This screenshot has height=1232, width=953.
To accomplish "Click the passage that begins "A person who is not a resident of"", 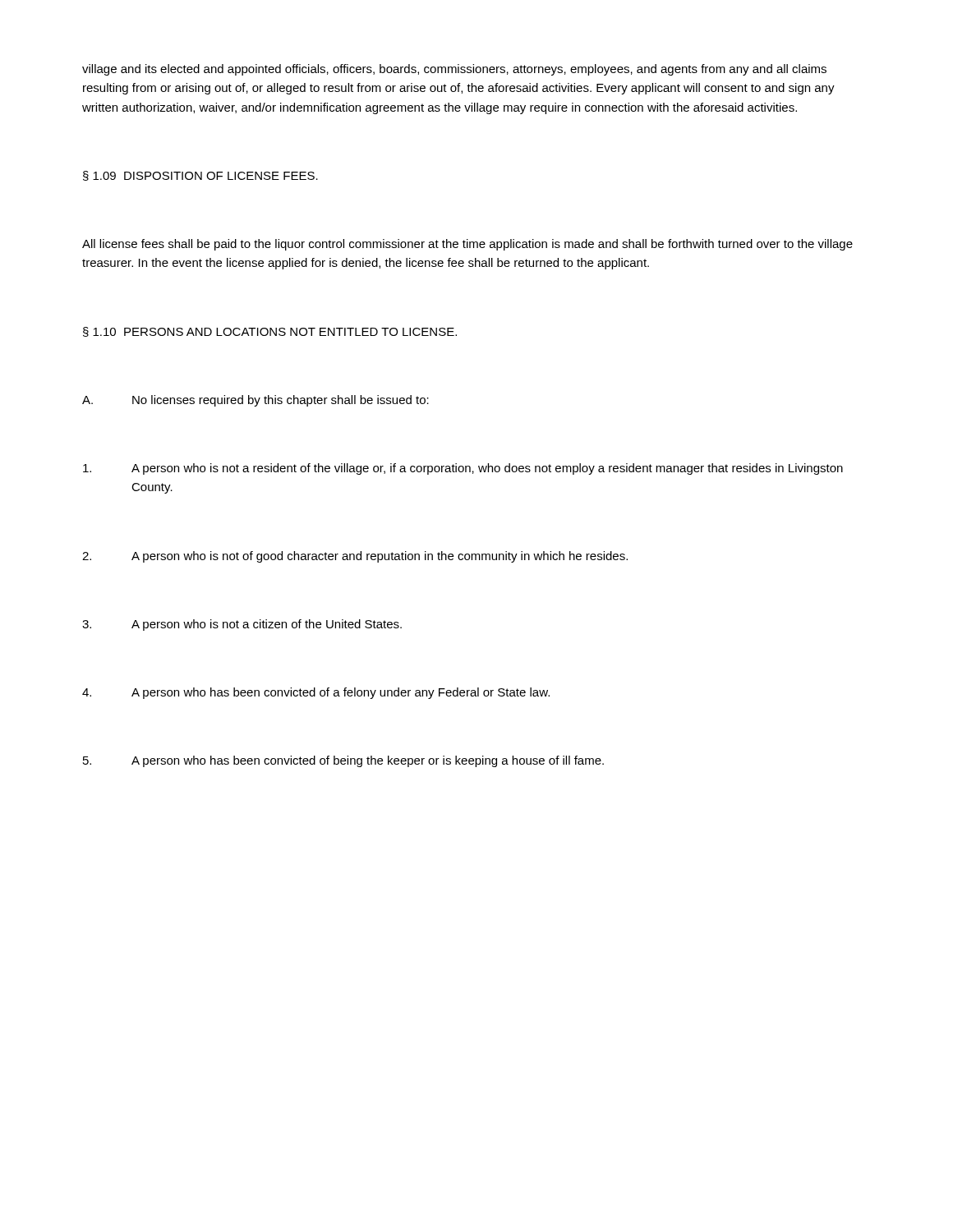I will point(476,477).
